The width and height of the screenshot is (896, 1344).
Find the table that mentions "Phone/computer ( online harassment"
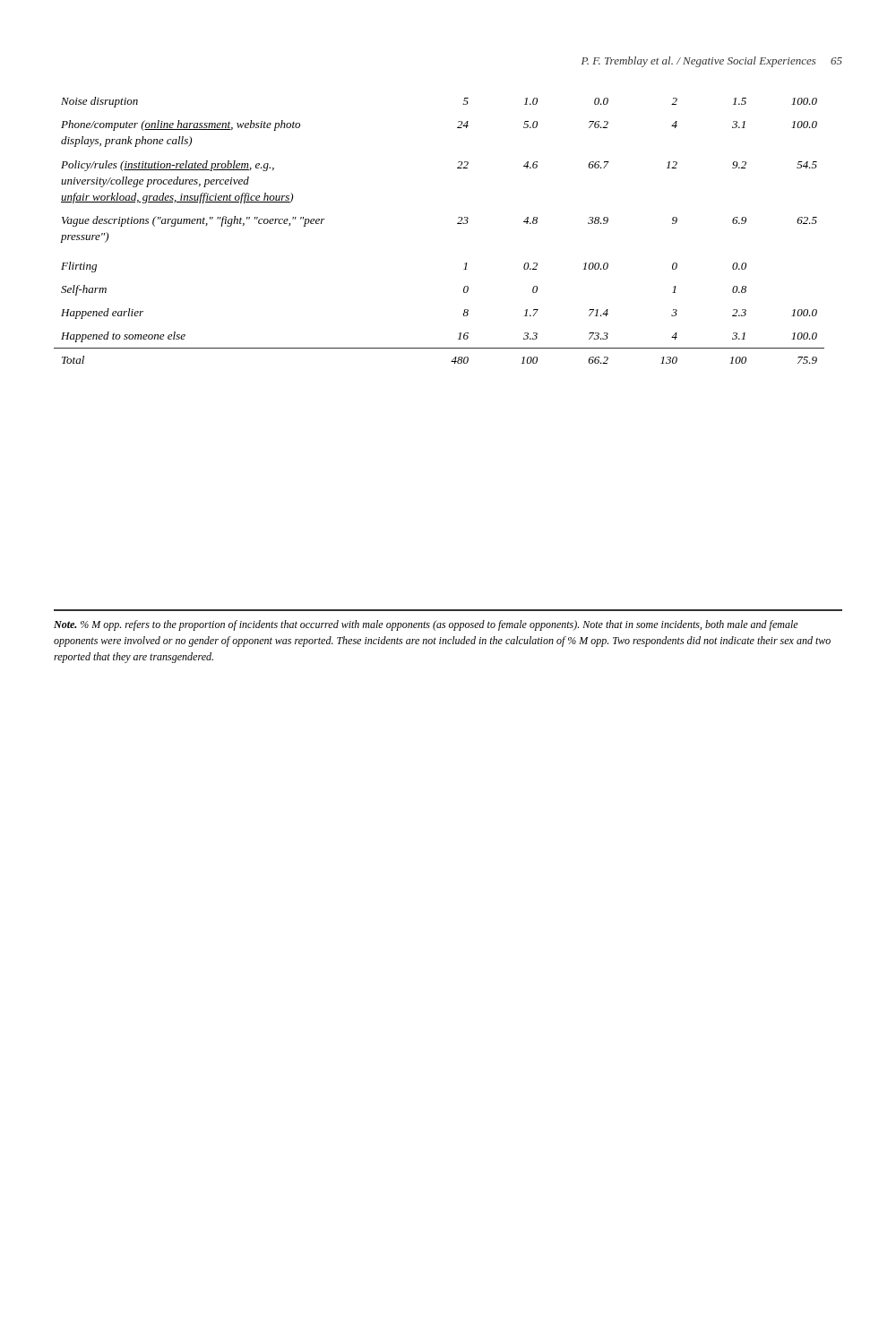click(x=439, y=231)
